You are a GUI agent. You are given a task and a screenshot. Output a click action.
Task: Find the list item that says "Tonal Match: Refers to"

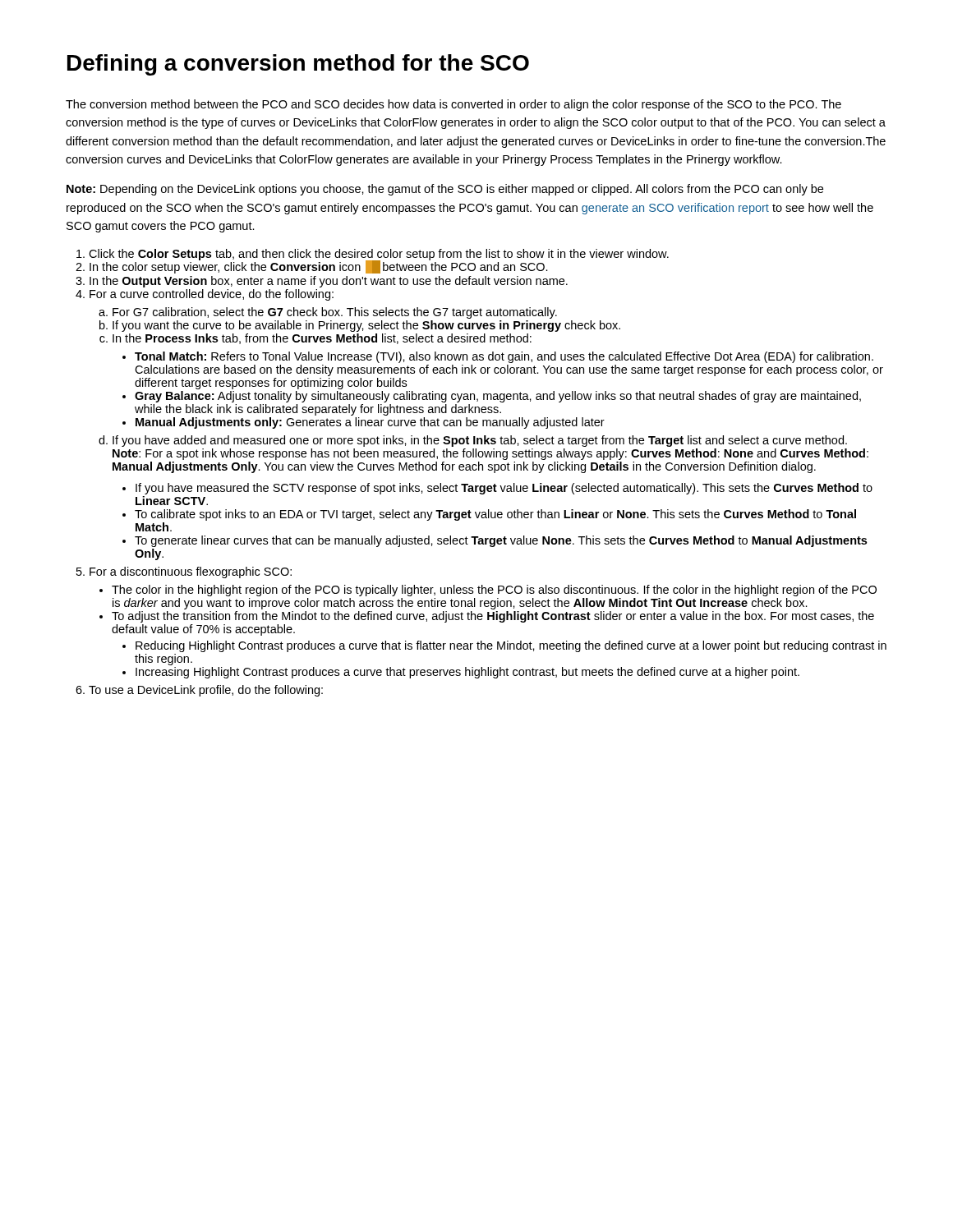[x=511, y=370]
